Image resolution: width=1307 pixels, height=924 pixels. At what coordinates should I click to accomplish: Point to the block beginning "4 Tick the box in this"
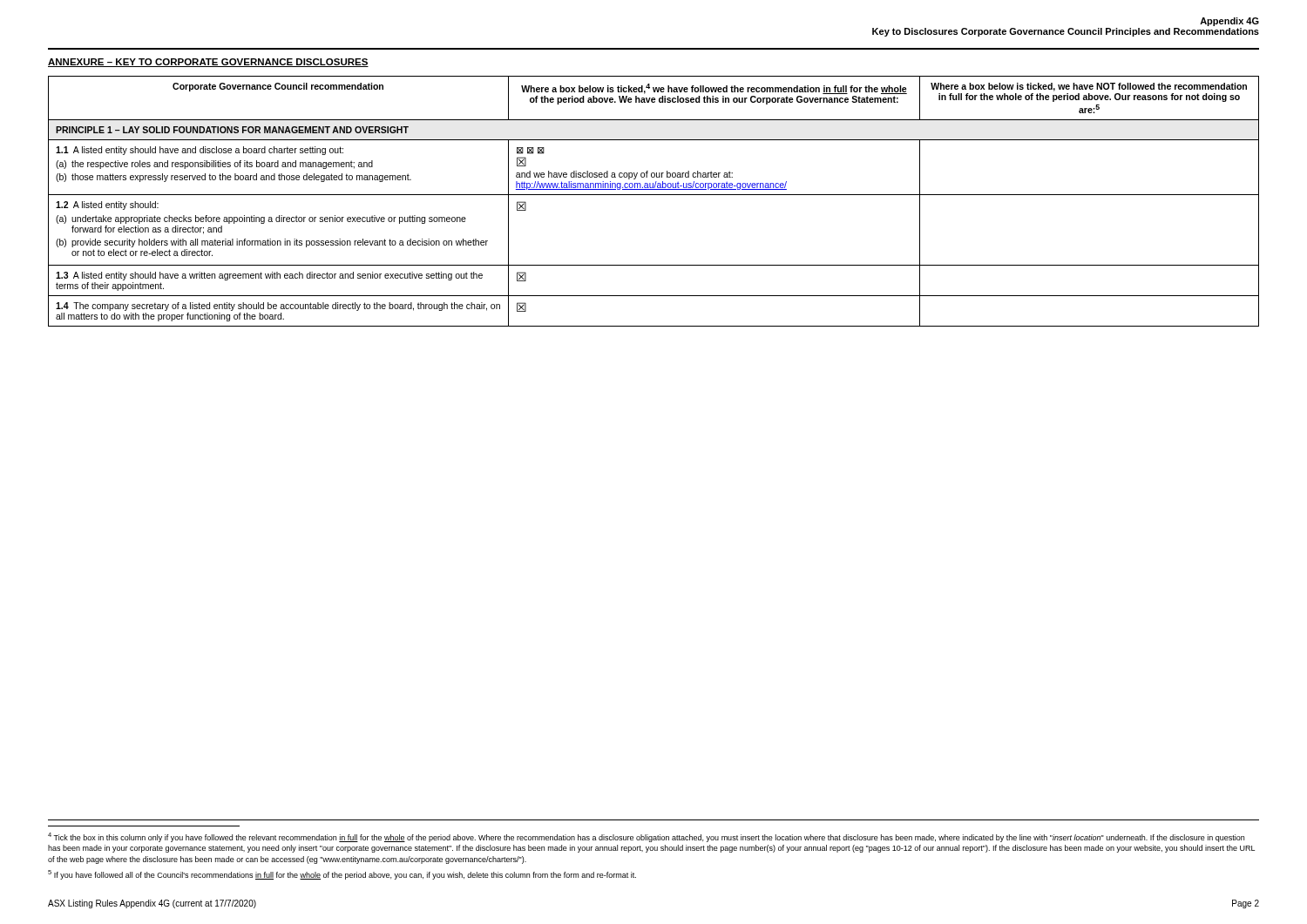point(651,847)
